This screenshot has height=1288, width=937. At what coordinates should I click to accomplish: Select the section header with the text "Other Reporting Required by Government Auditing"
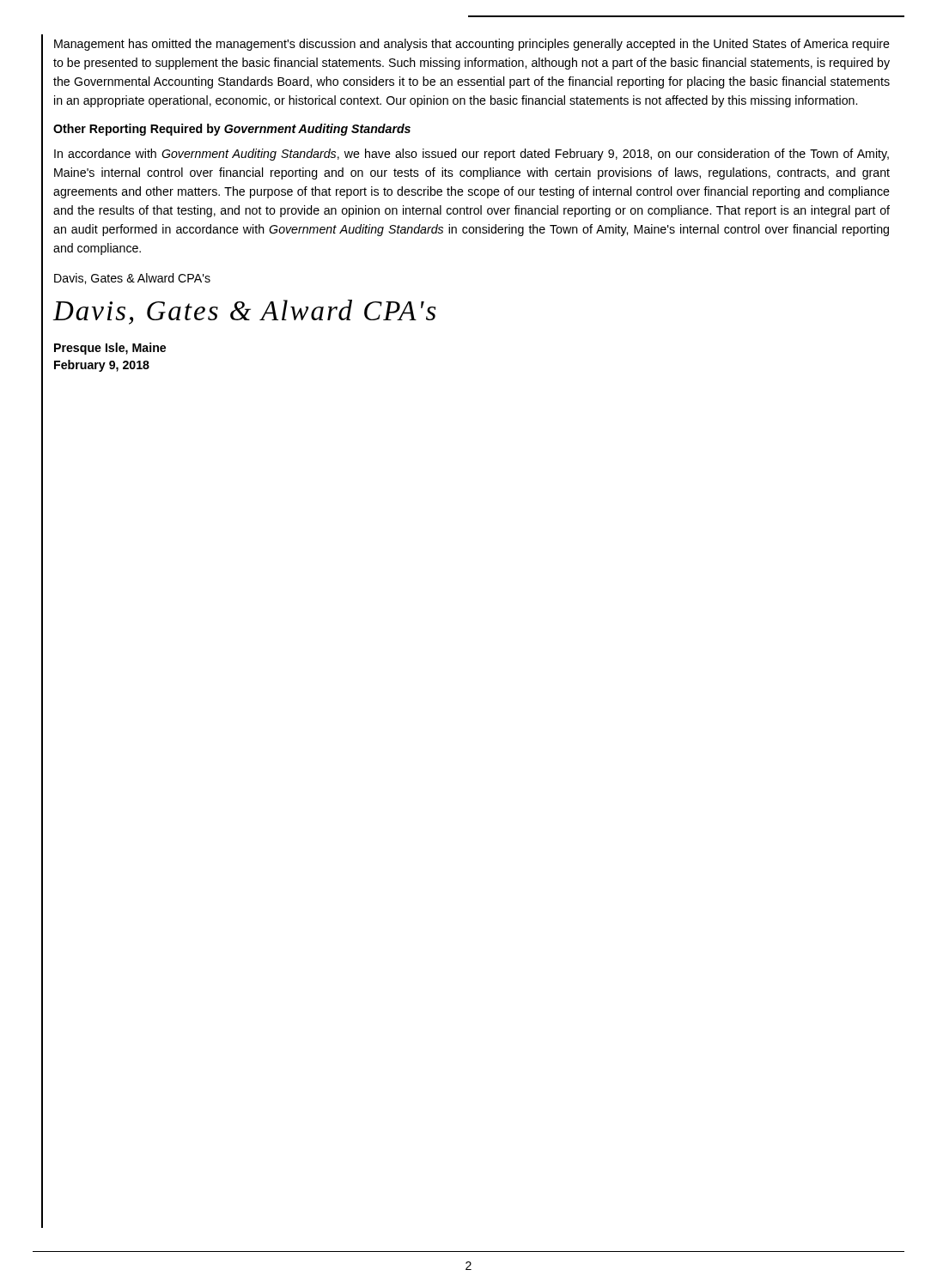pyautogui.click(x=232, y=129)
